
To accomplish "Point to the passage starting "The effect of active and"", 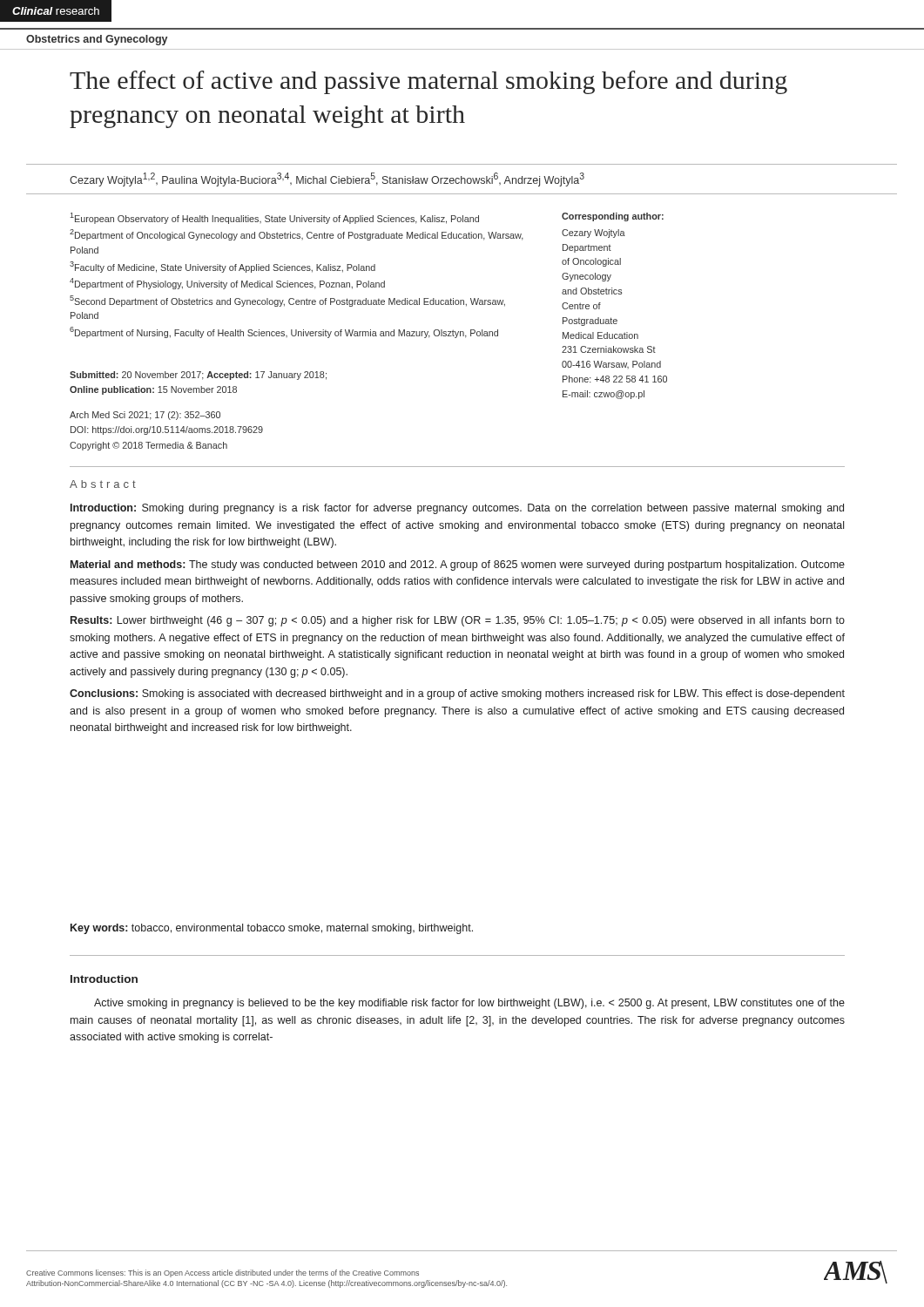I will pyautogui.click(x=462, y=97).
